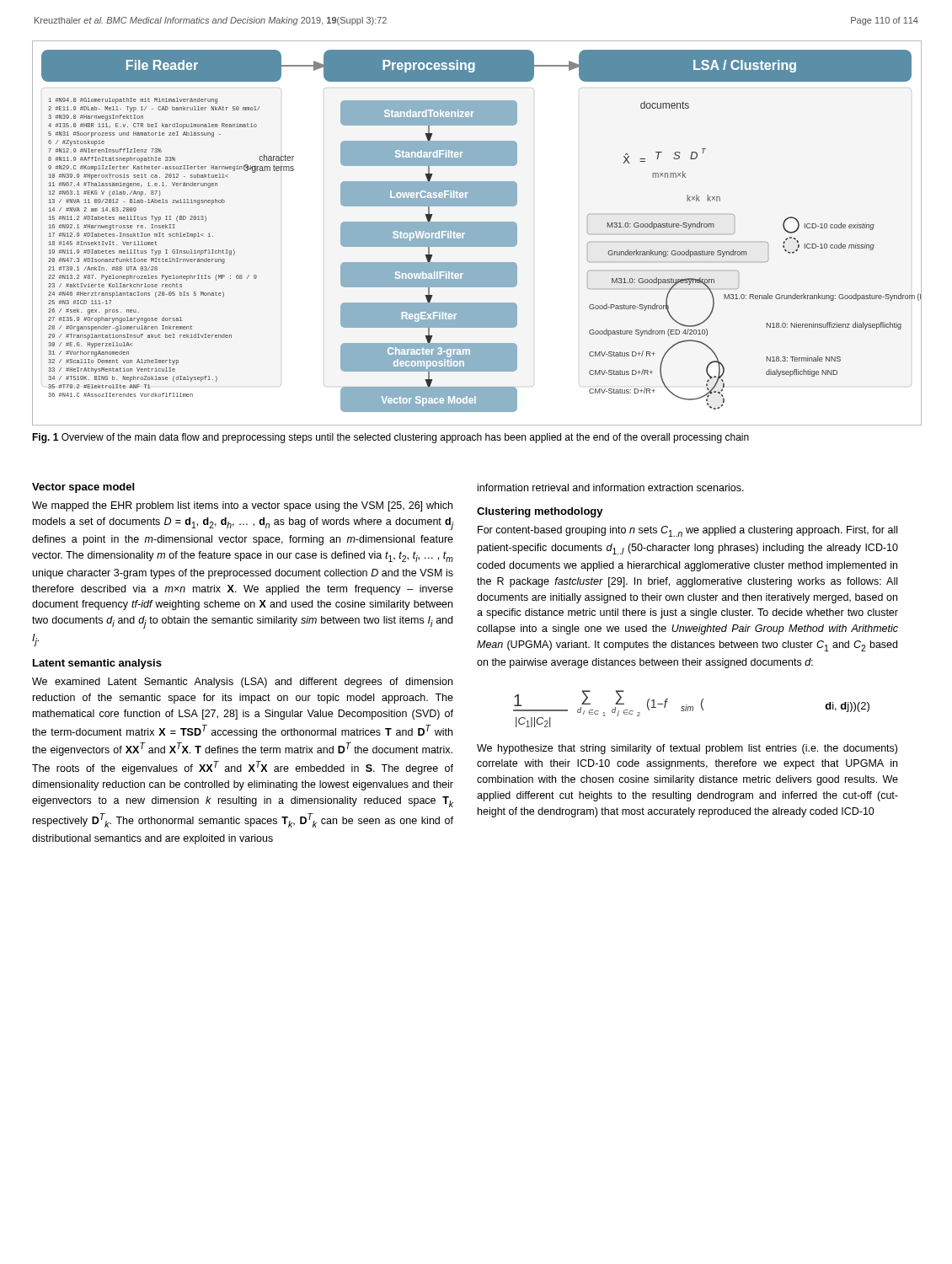Navigate to the passage starting "Vector space model"

click(x=83, y=487)
